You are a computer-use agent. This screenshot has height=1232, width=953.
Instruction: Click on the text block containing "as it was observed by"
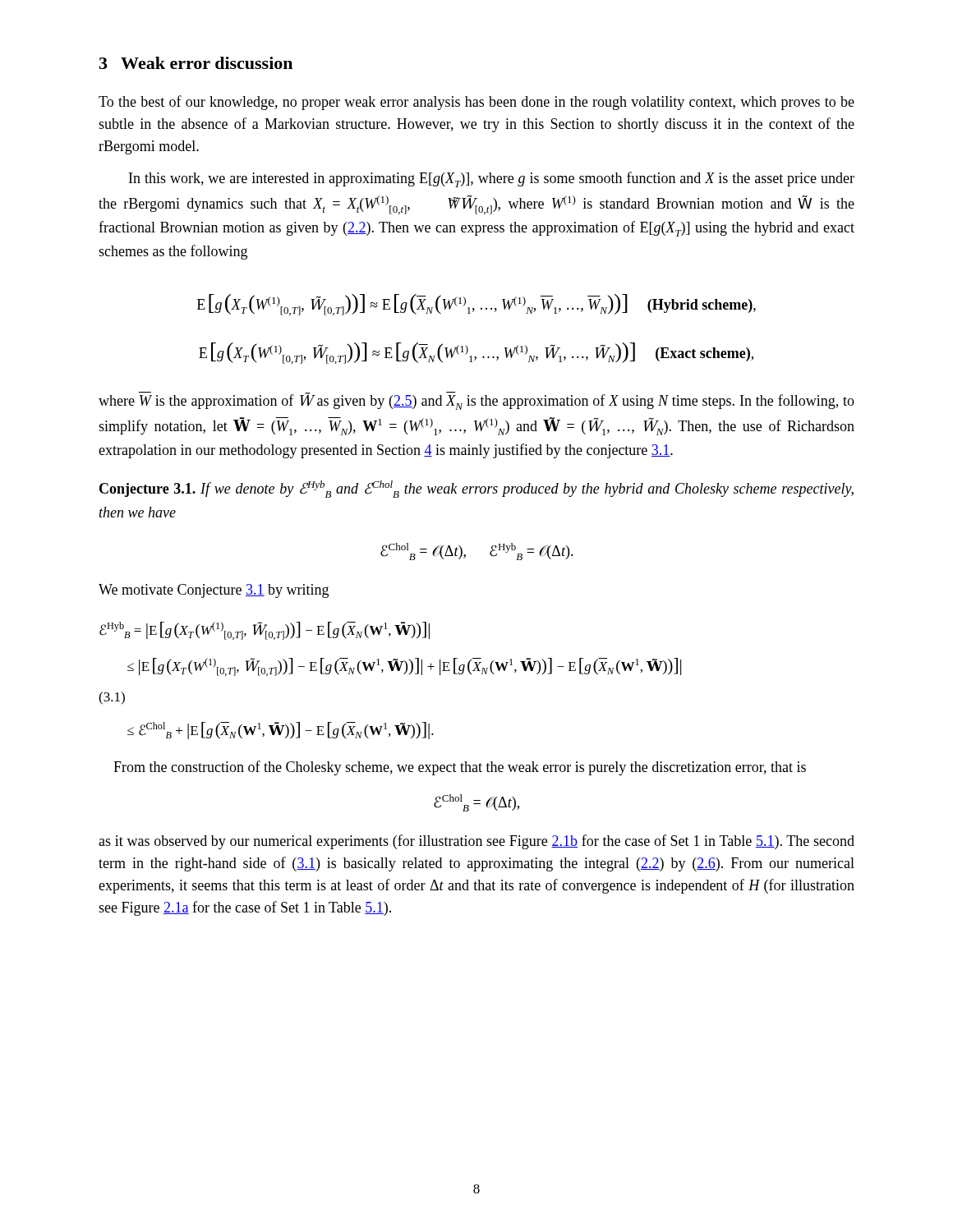point(476,874)
